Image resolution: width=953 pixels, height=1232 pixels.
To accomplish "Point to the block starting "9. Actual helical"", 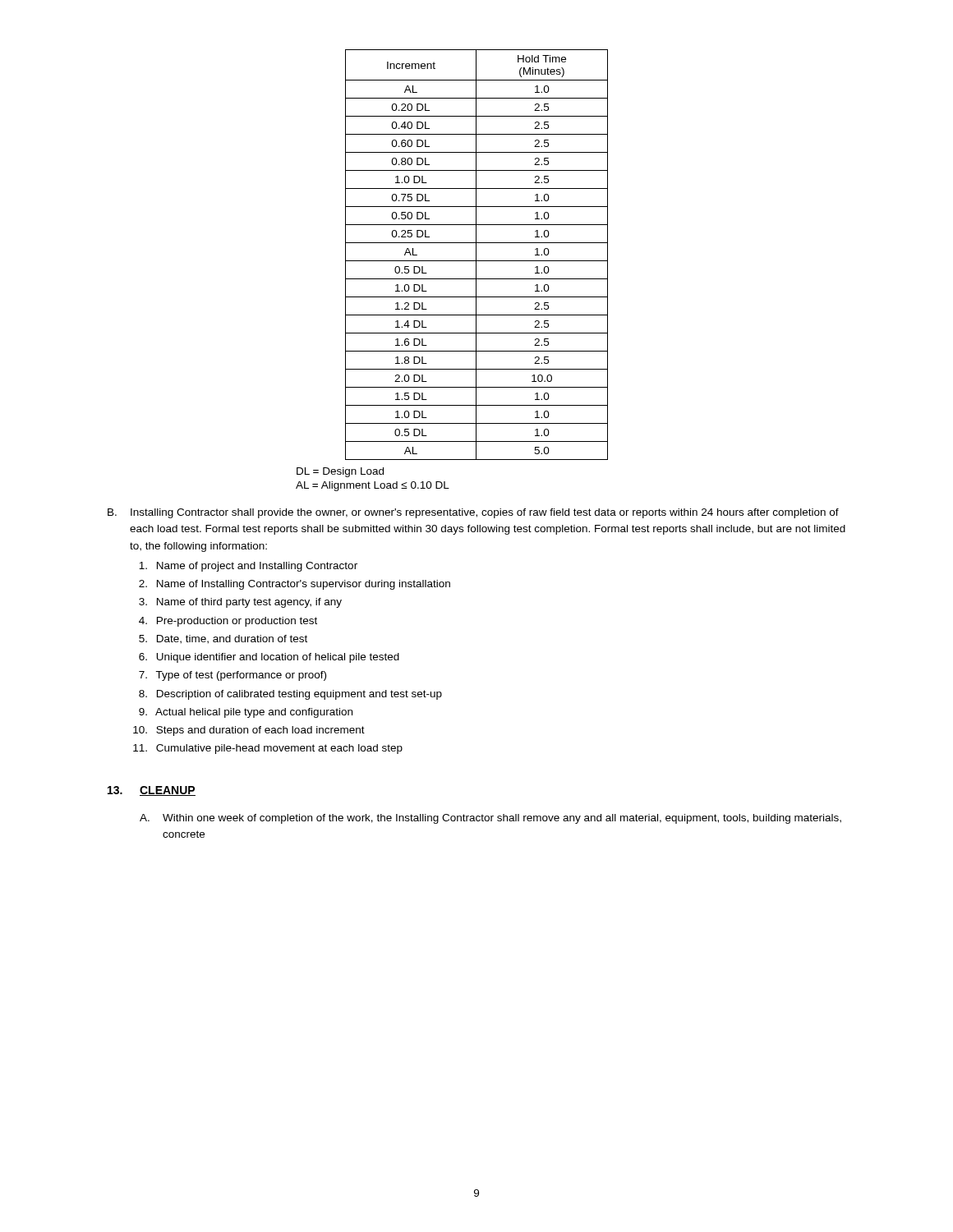I will click(241, 712).
